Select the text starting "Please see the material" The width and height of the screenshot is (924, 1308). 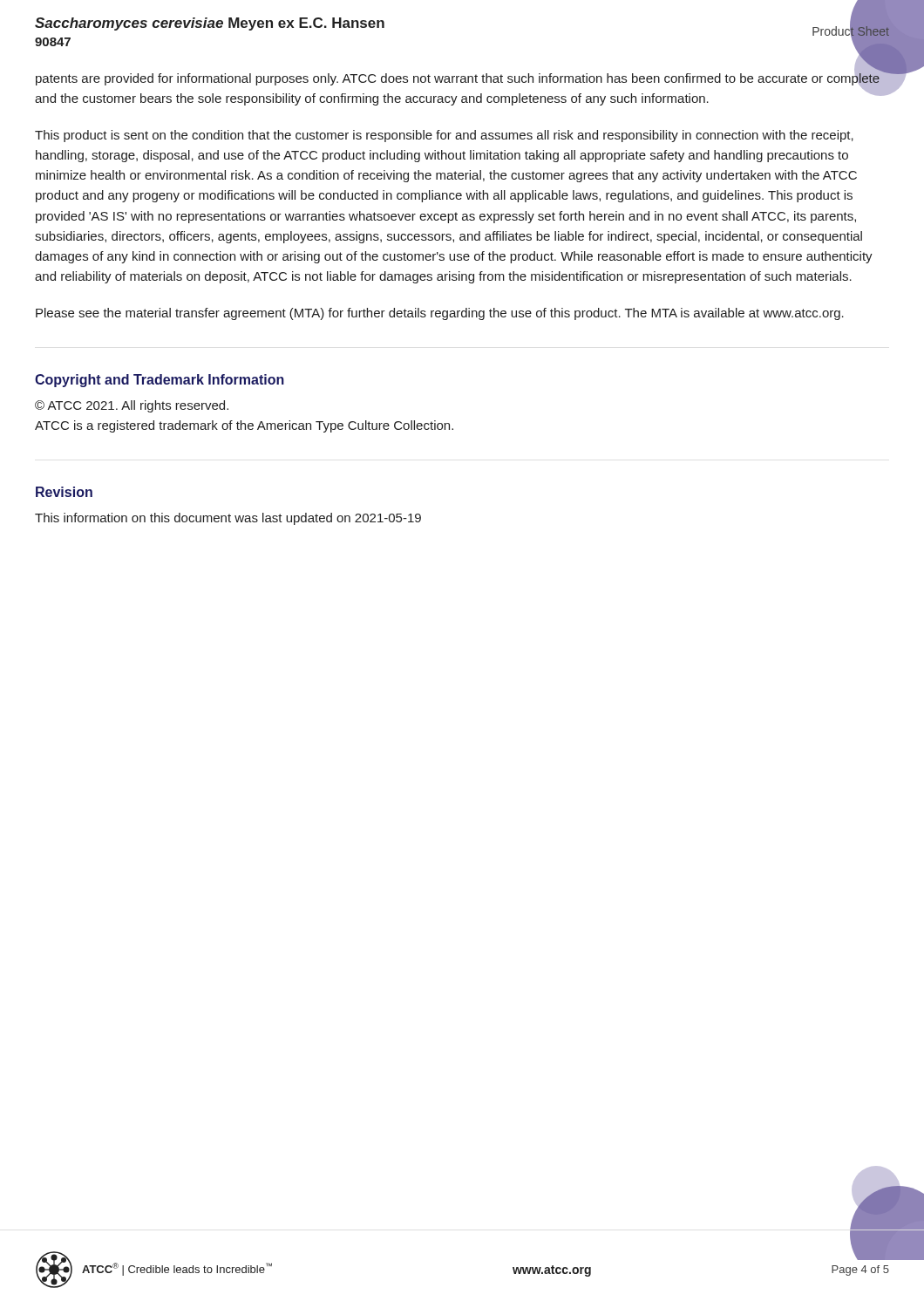[440, 312]
